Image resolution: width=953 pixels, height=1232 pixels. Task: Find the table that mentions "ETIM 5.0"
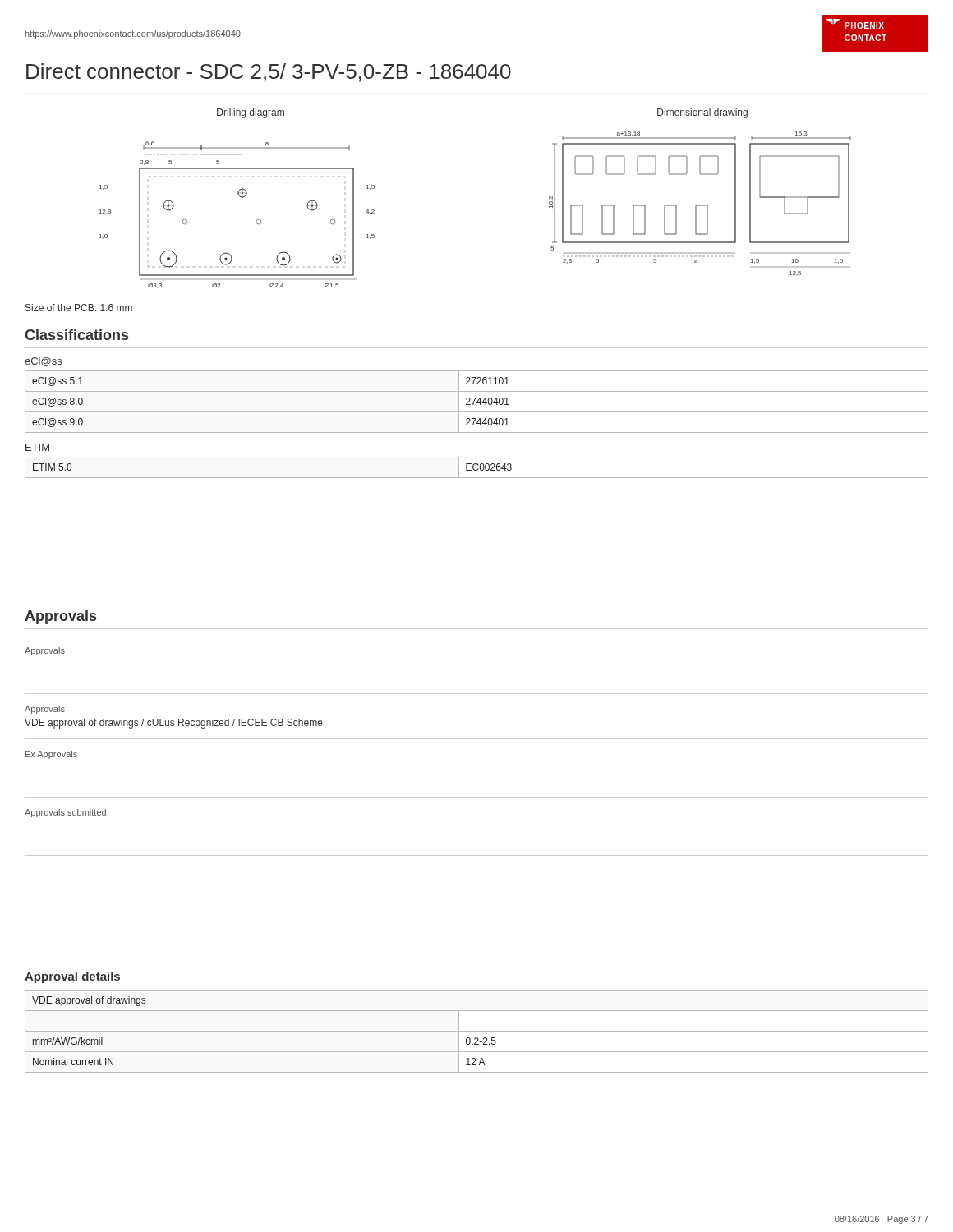[476, 467]
